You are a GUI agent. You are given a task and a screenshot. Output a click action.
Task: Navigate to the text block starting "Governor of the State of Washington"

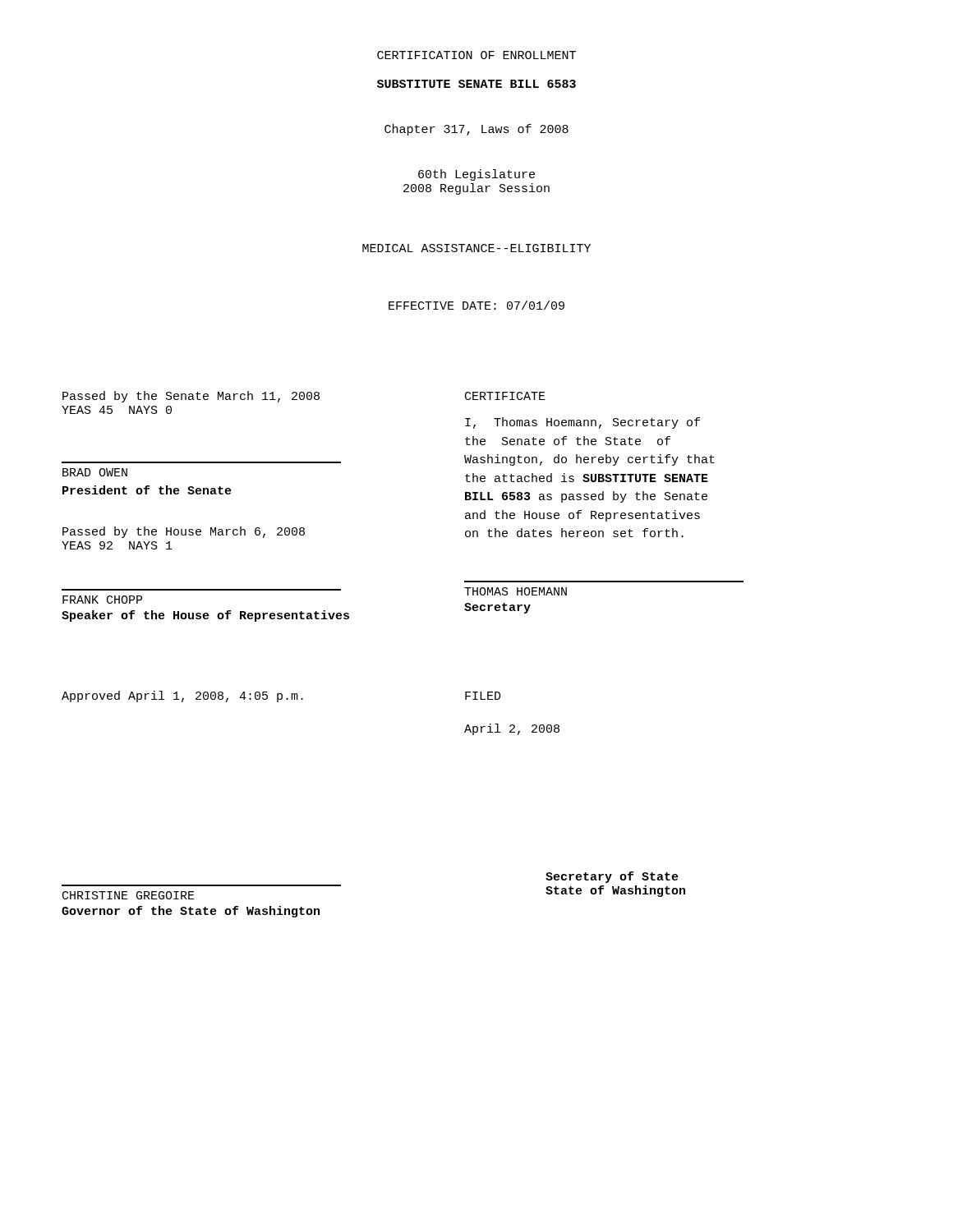click(x=191, y=912)
